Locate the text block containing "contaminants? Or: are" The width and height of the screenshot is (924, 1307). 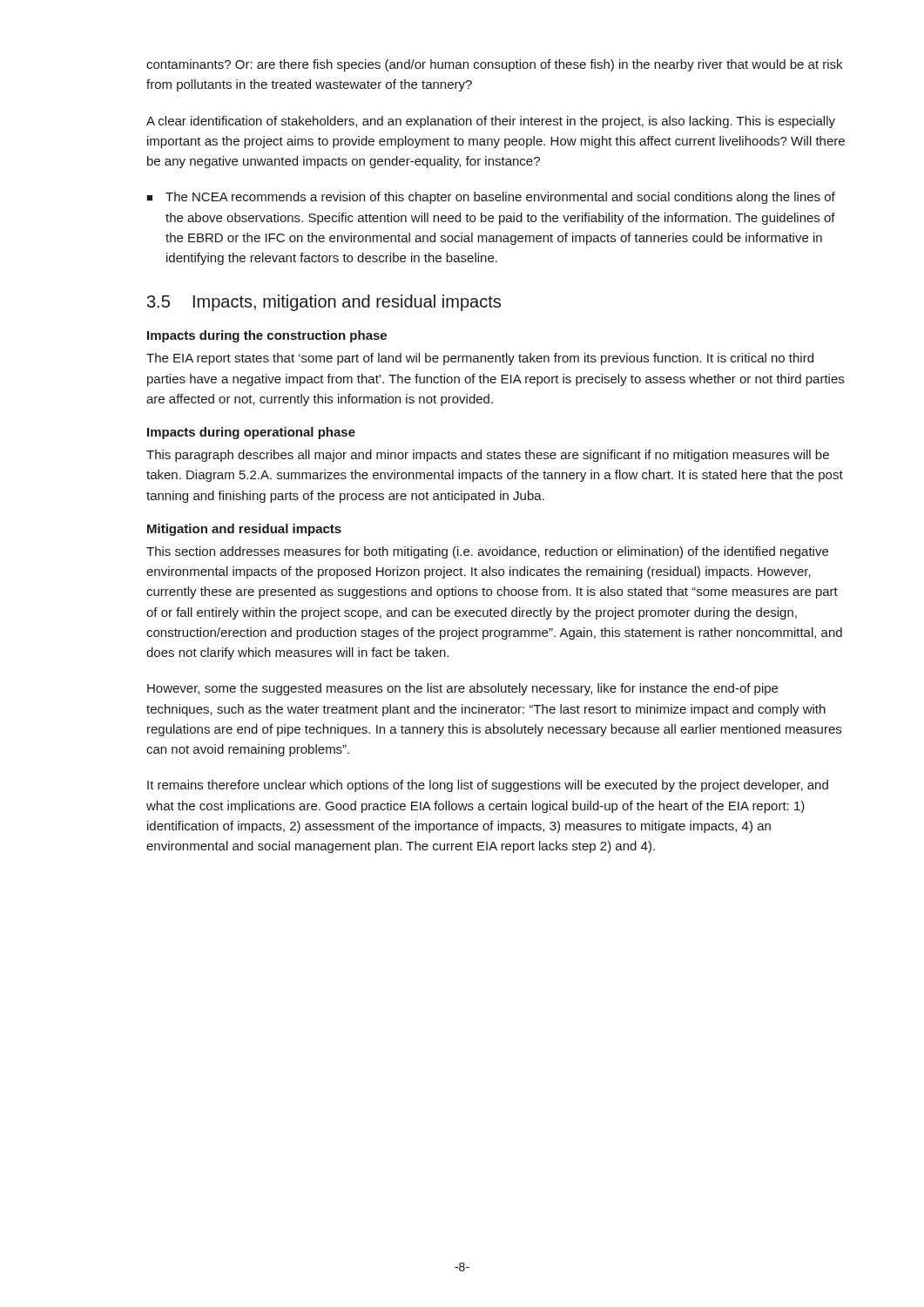pyautogui.click(x=494, y=74)
